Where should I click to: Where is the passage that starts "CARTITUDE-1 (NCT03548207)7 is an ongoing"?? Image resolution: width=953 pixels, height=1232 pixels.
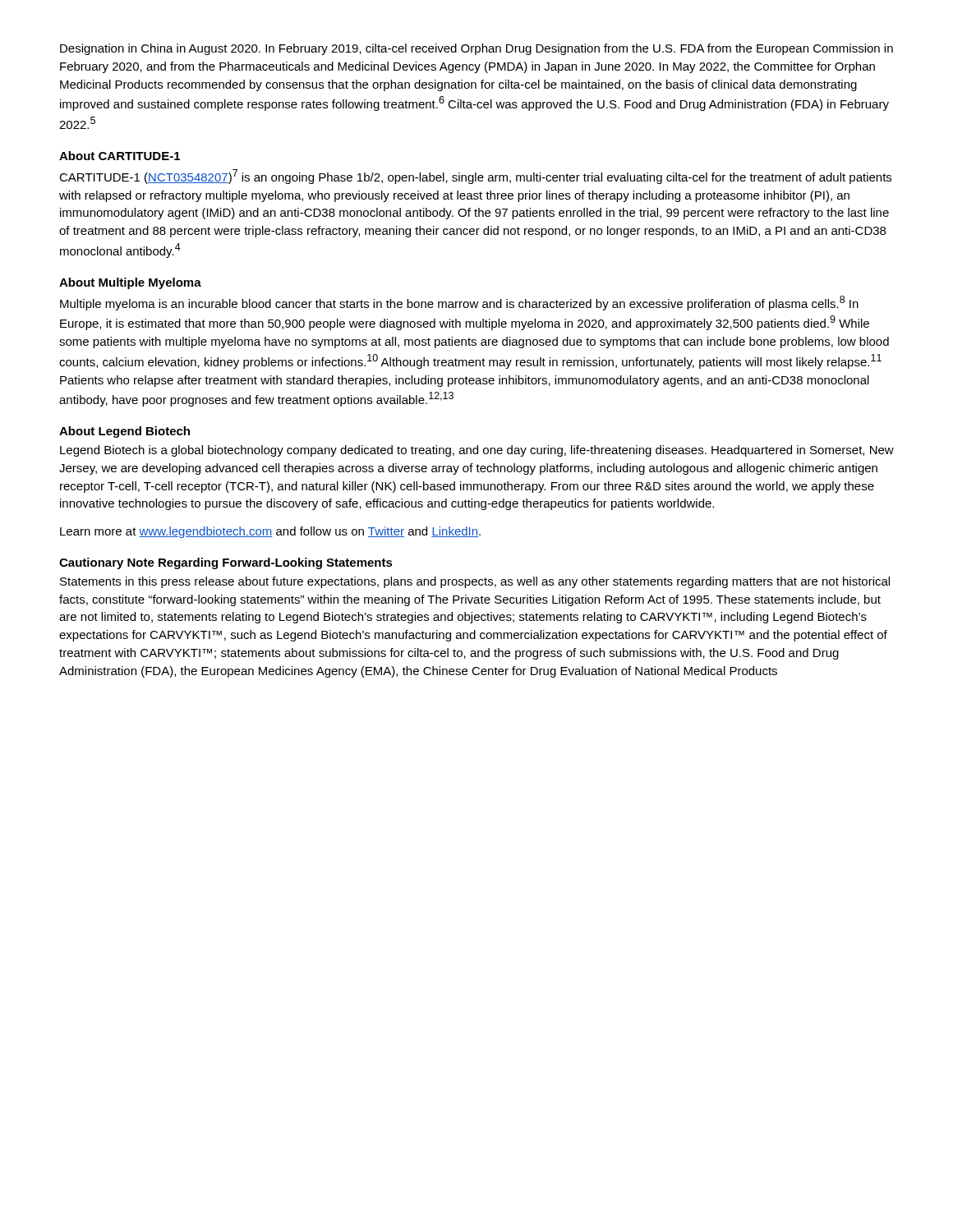(x=476, y=213)
